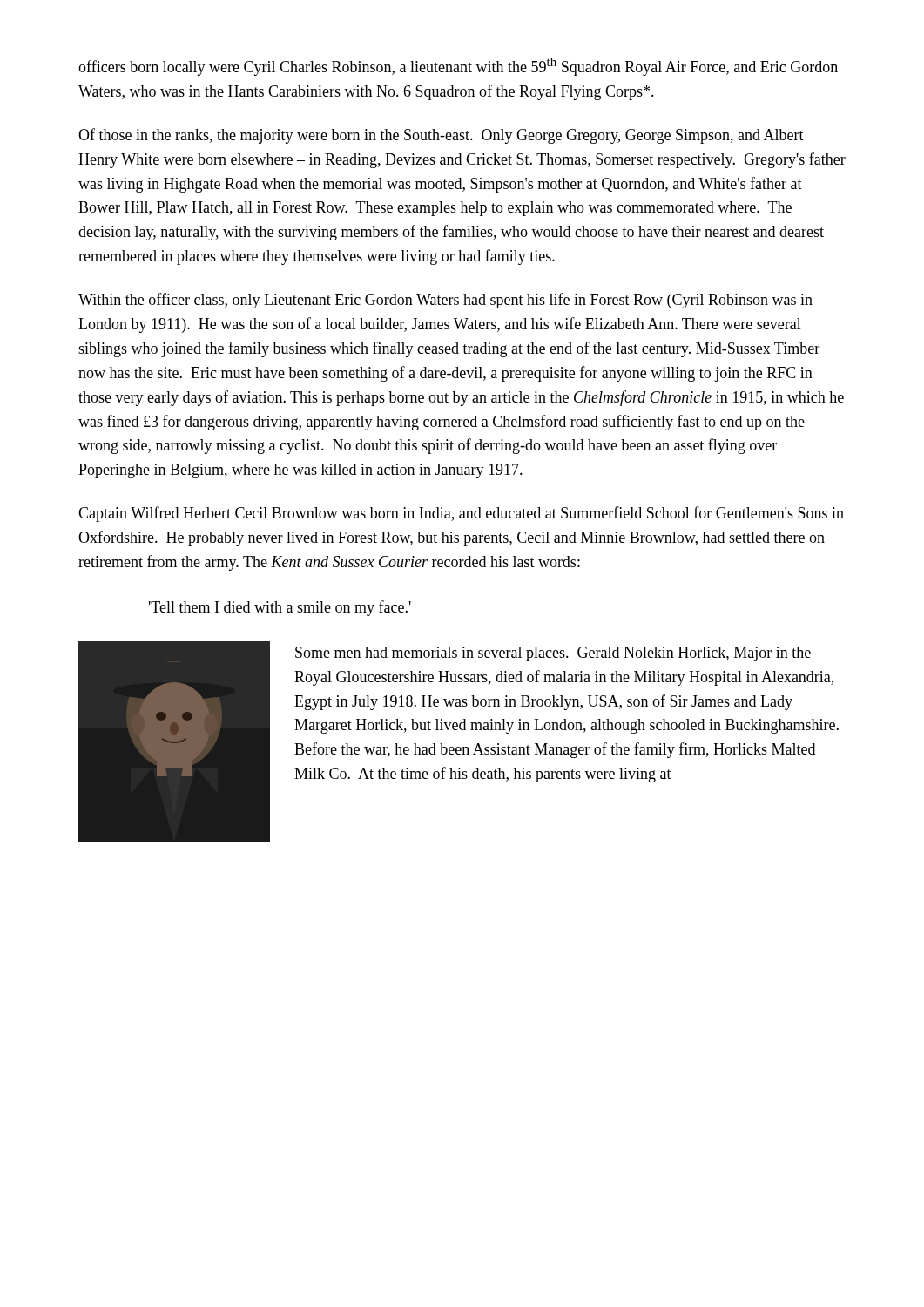Locate the element starting "Captain Wilfred Herbert Cecil"

(x=461, y=538)
